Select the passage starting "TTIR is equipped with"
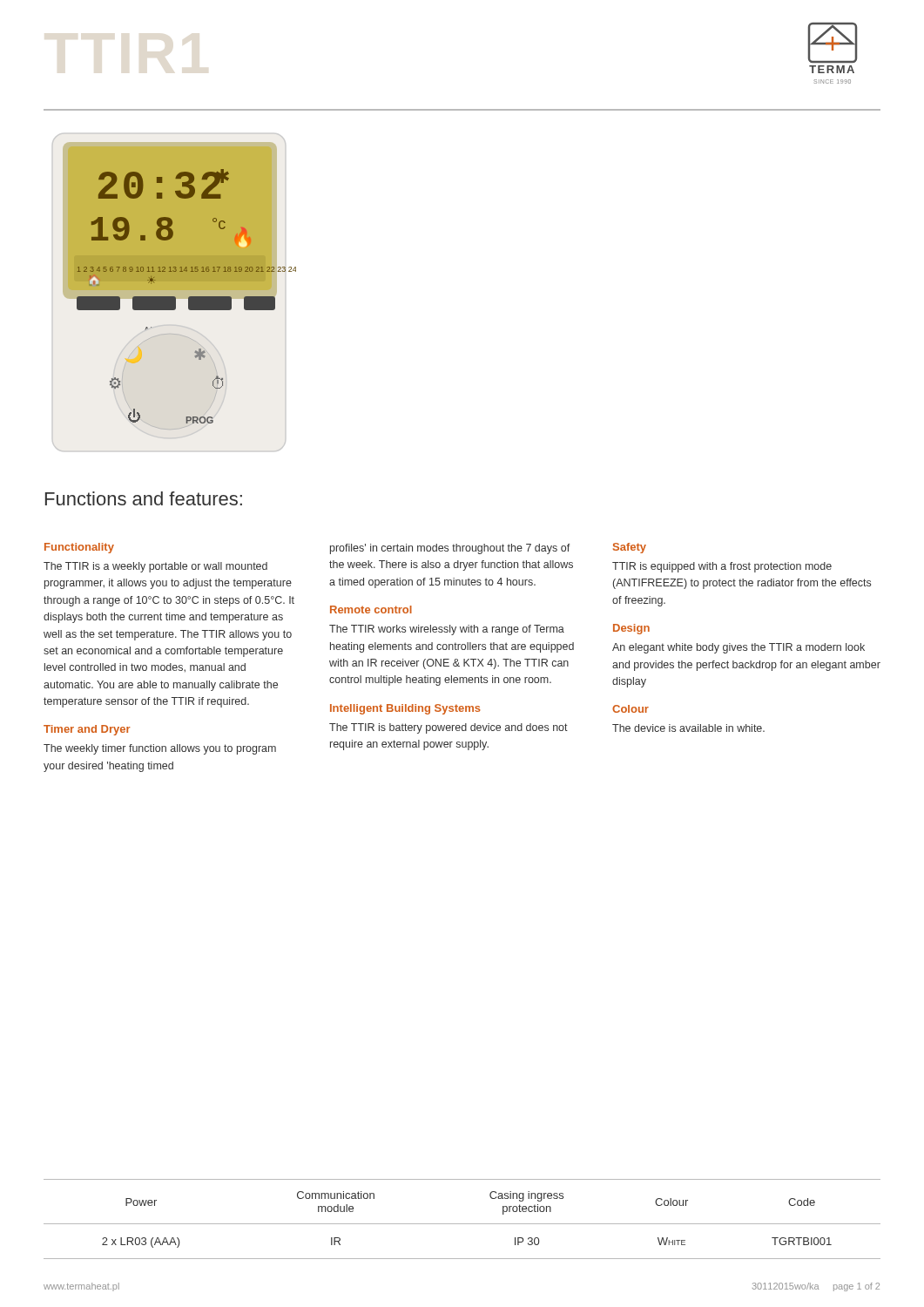The width and height of the screenshot is (924, 1307). click(742, 583)
